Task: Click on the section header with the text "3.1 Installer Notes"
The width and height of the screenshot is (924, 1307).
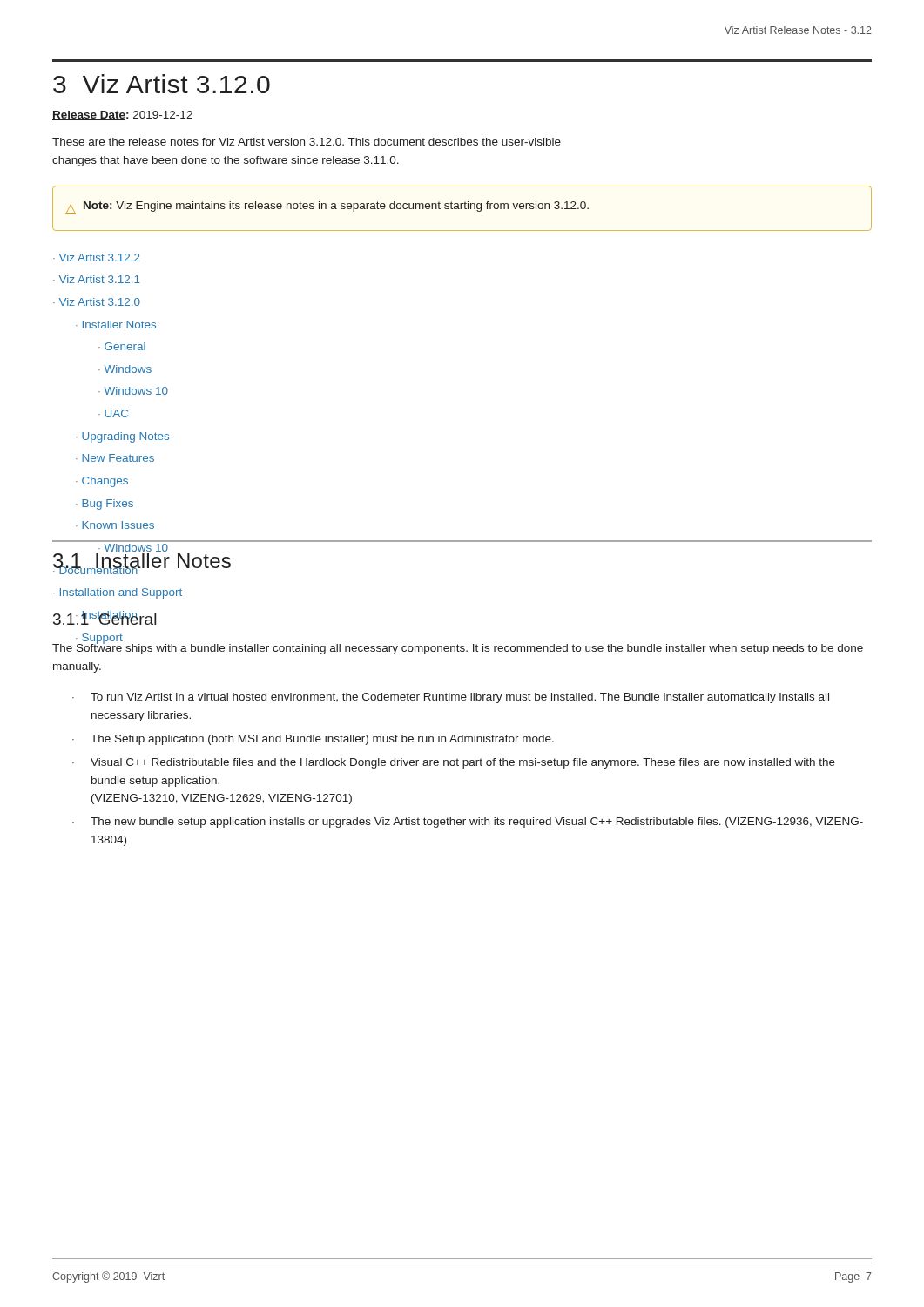Action: click(x=142, y=564)
